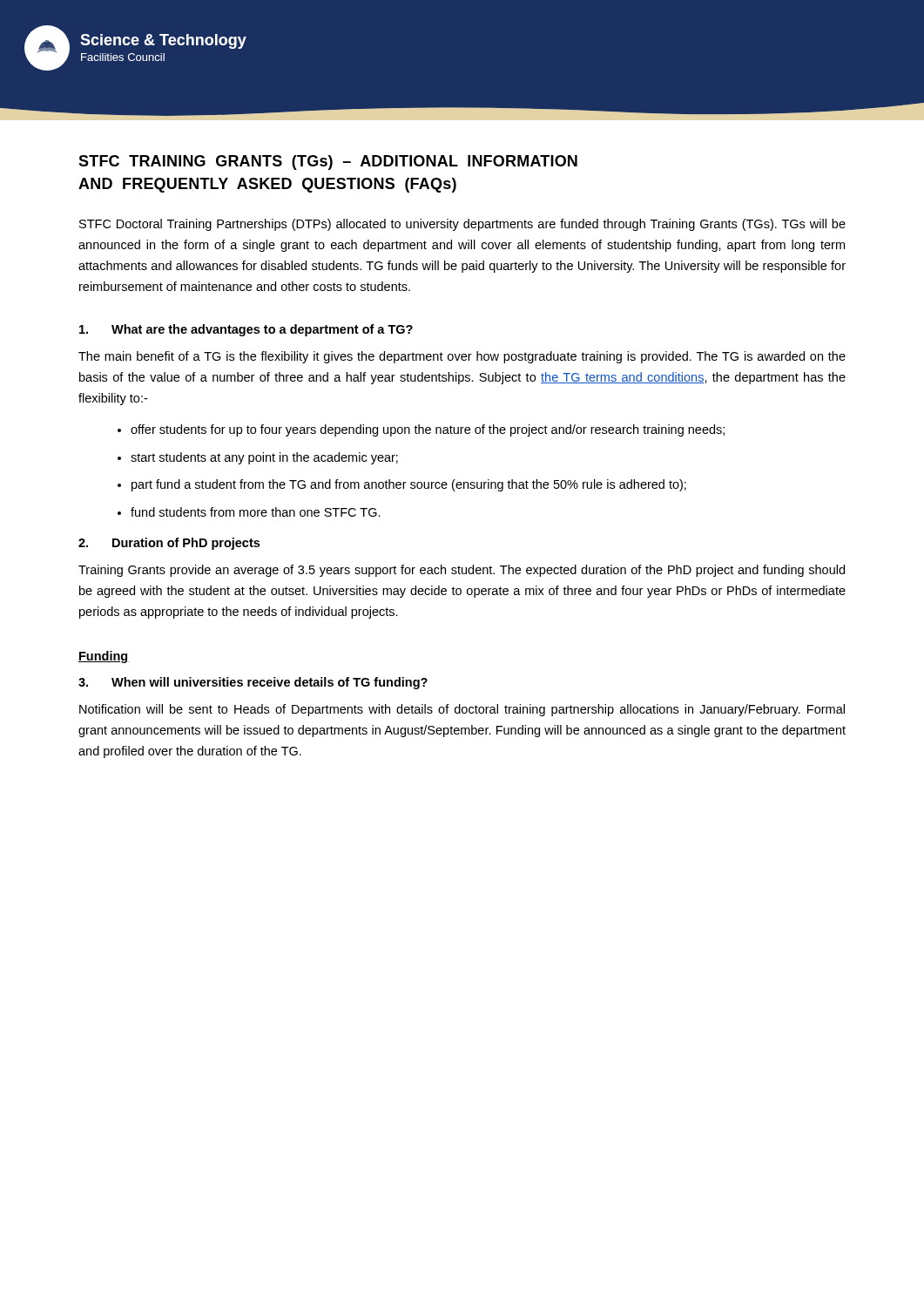924x1307 pixels.
Task: Point to the text starting "Training Grants provide an average of 3.5 years"
Action: [462, 591]
